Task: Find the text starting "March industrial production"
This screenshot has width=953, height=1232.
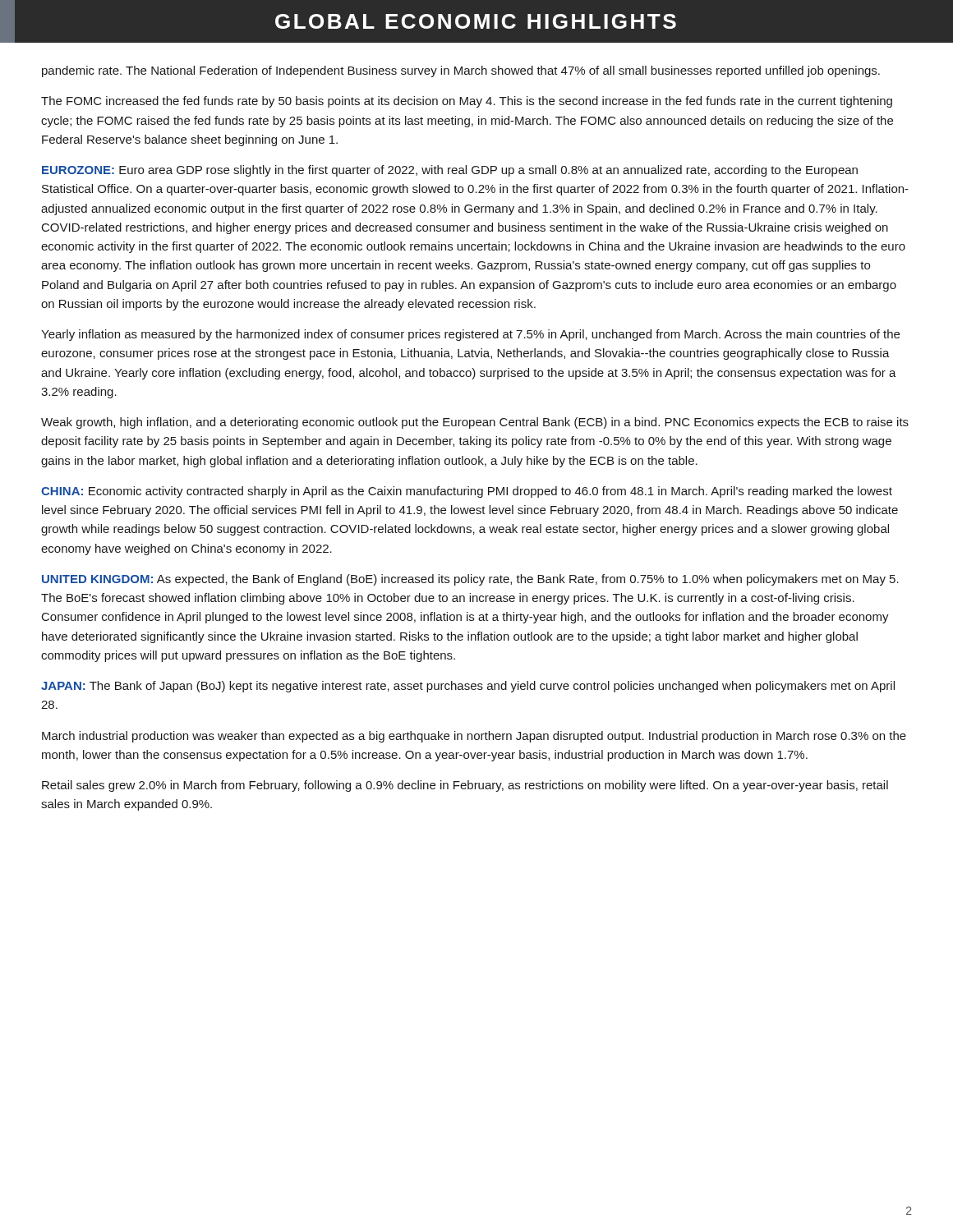Action: pos(474,745)
